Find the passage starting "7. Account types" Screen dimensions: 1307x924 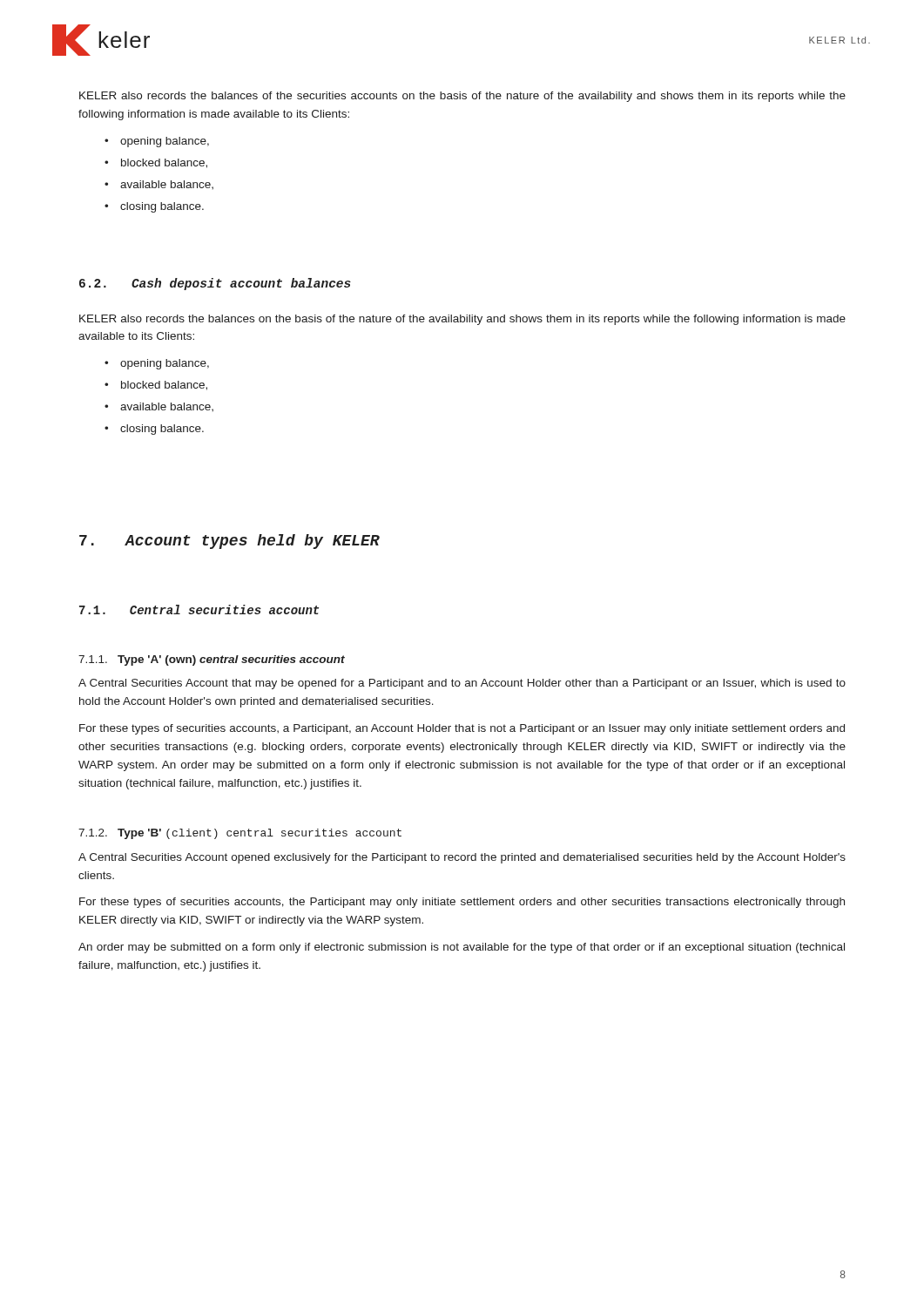tap(229, 541)
